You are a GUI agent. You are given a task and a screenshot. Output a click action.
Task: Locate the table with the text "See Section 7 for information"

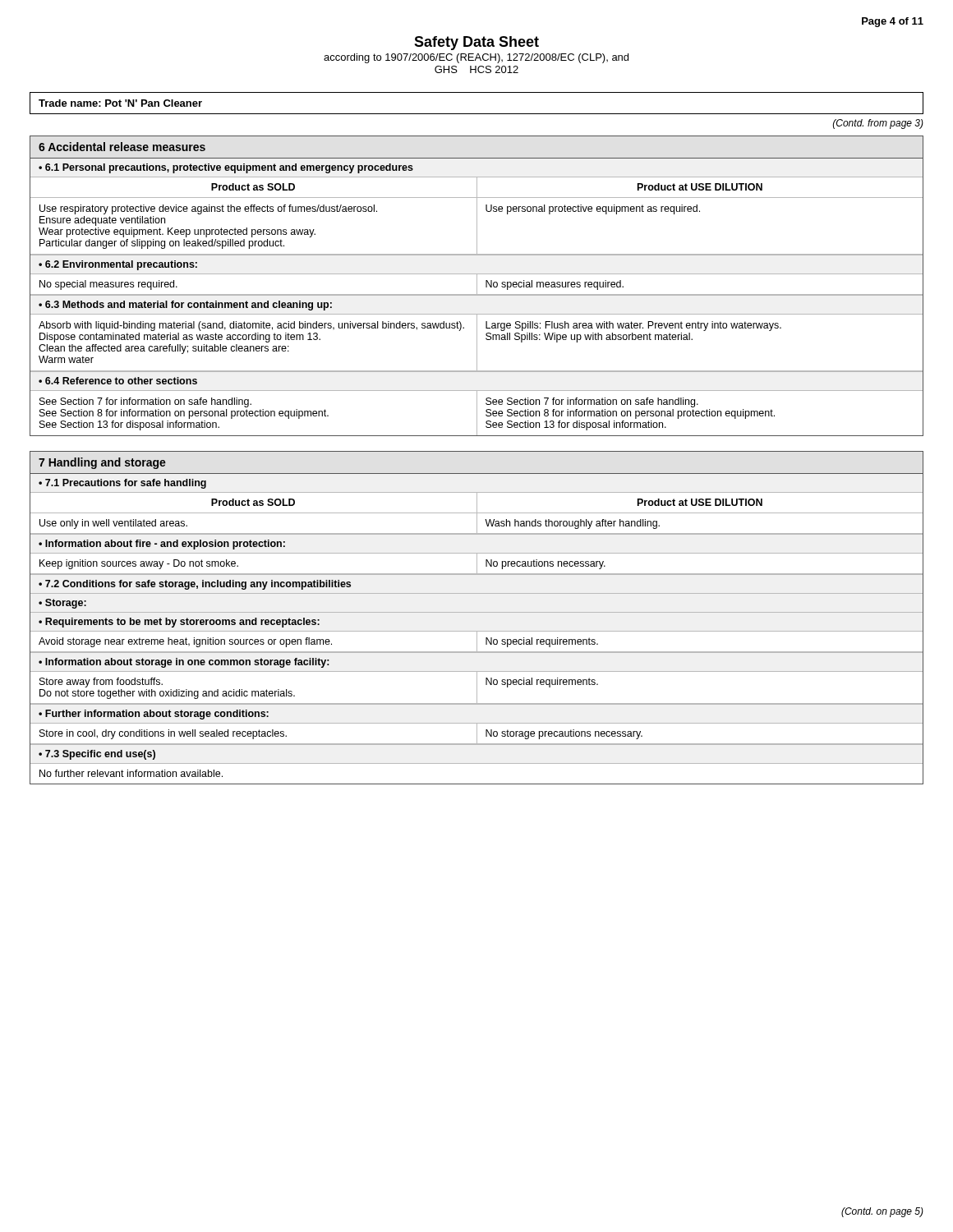476,413
